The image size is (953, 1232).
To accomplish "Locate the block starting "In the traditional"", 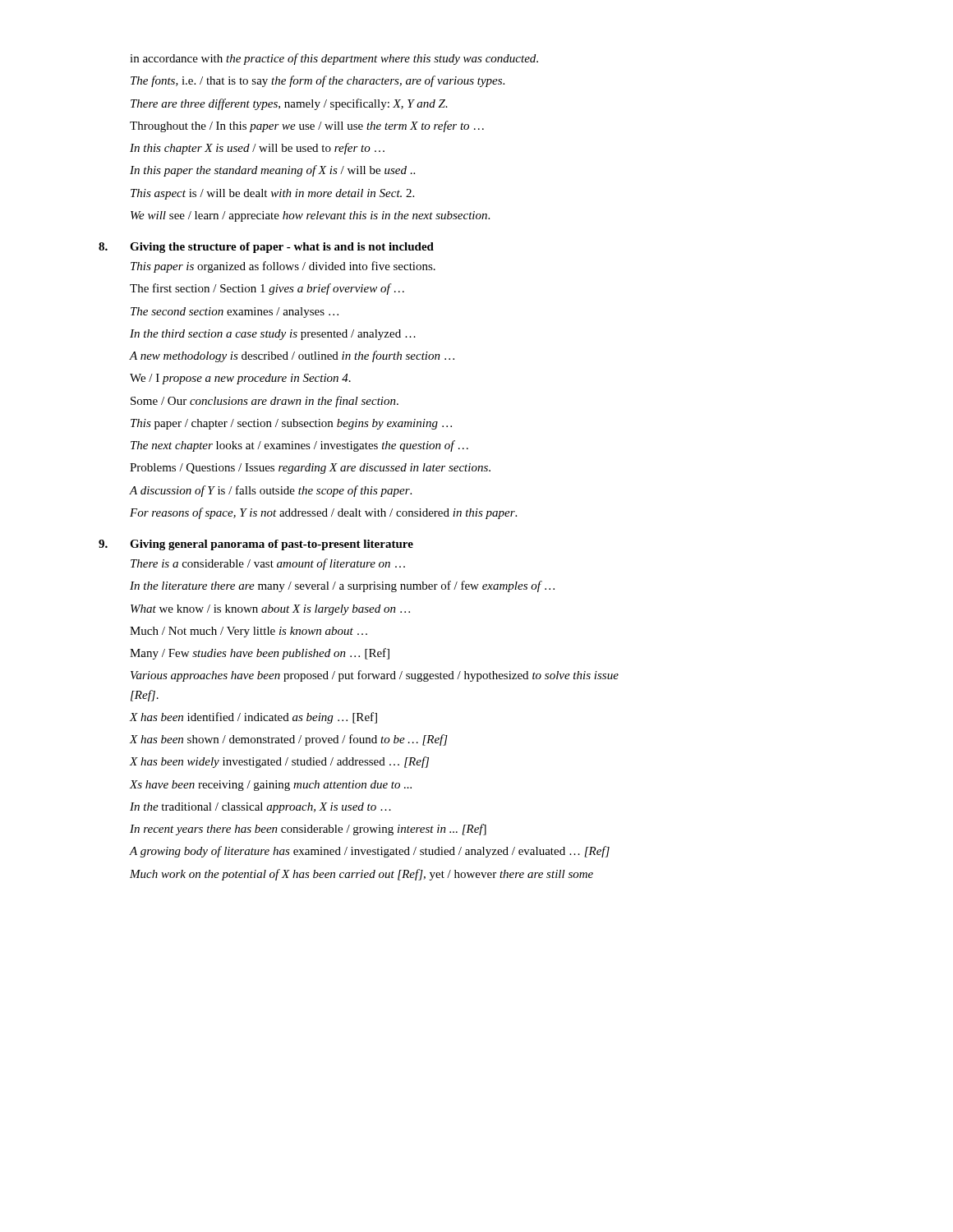I will [261, 806].
